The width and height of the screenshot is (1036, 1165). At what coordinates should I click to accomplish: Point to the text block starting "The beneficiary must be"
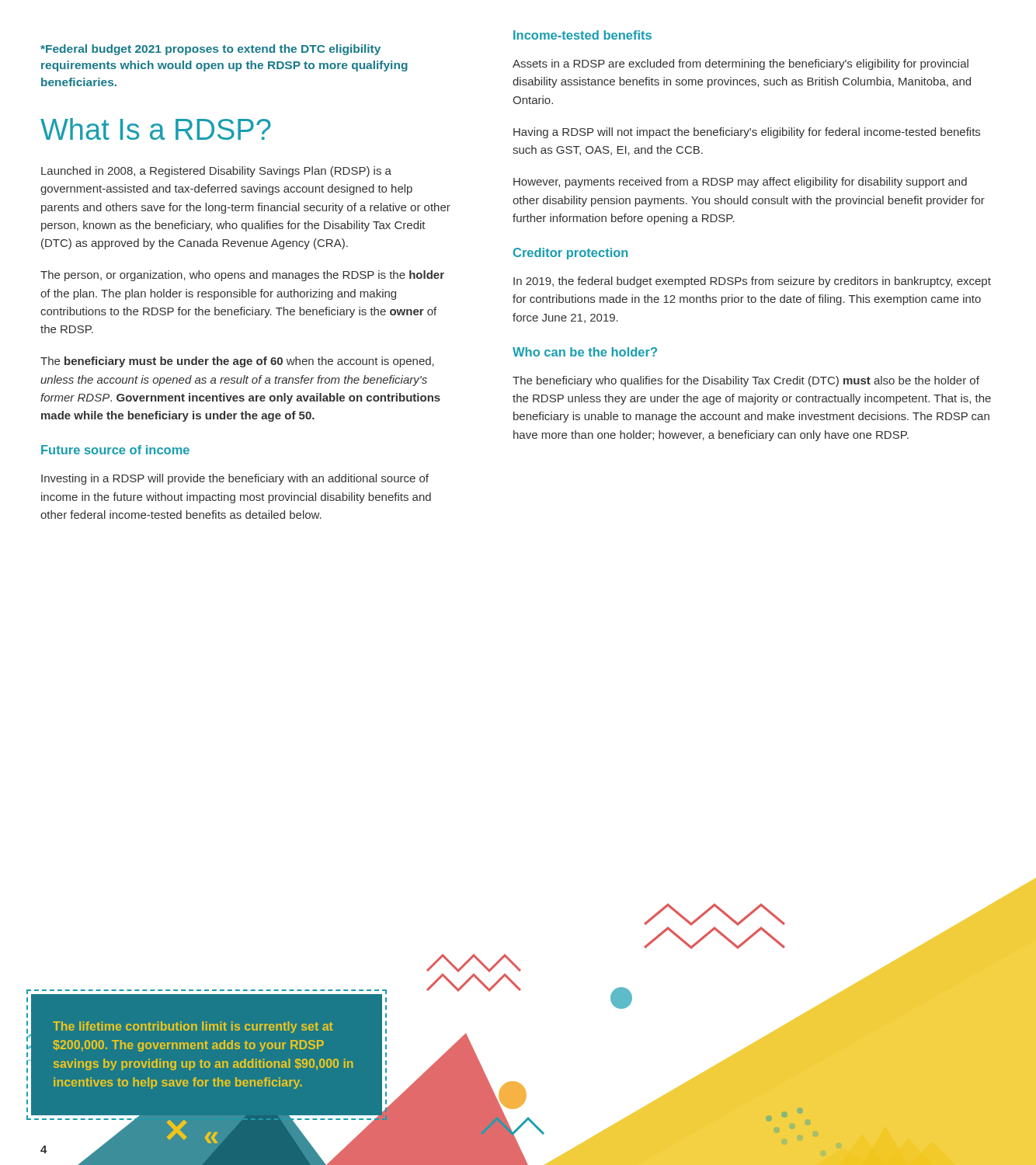246,388
